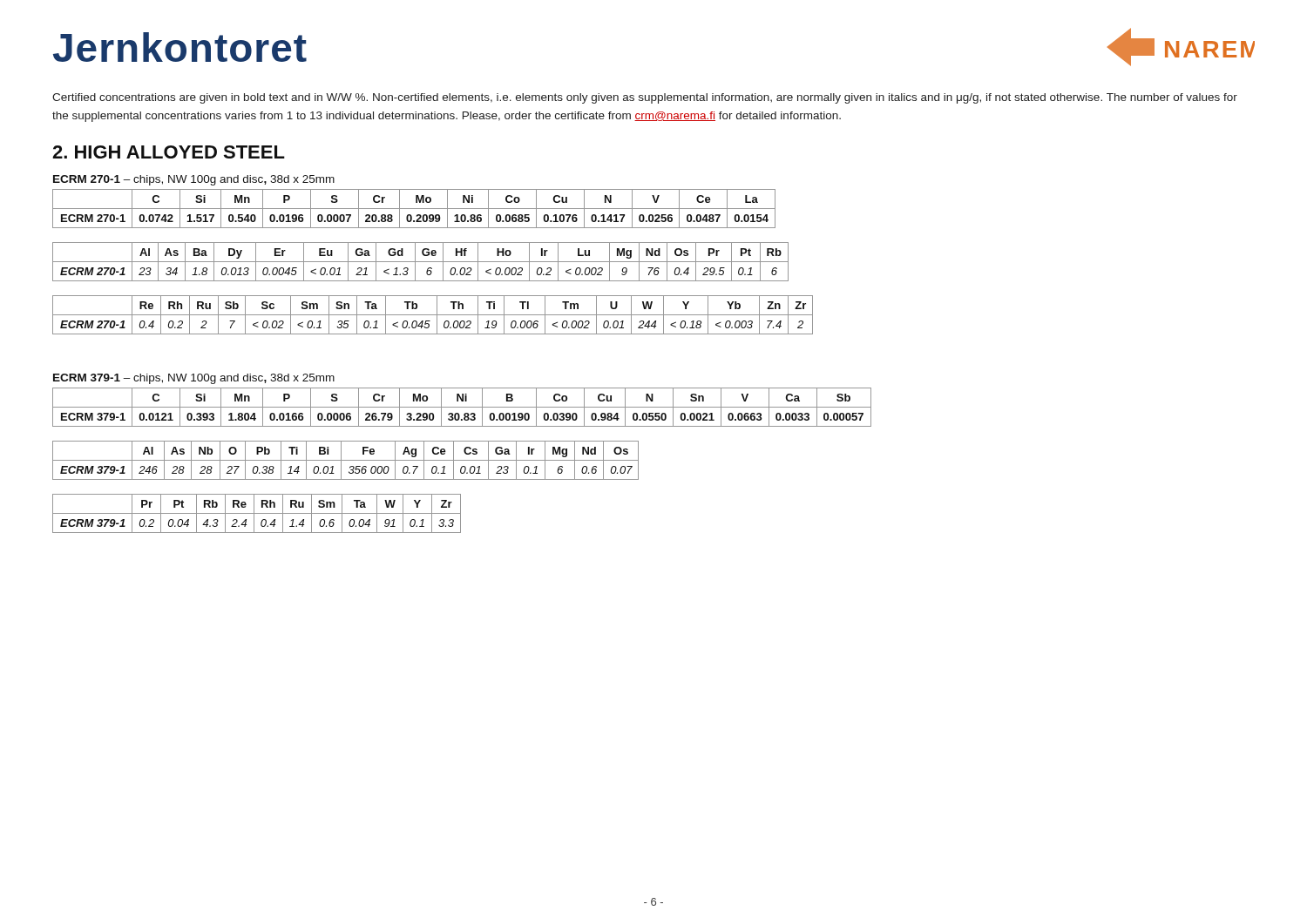Image resolution: width=1307 pixels, height=924 pixels.
Task: Point to the block beginning "Certified concentrations are given in bold text"
Action: (645, 106)
